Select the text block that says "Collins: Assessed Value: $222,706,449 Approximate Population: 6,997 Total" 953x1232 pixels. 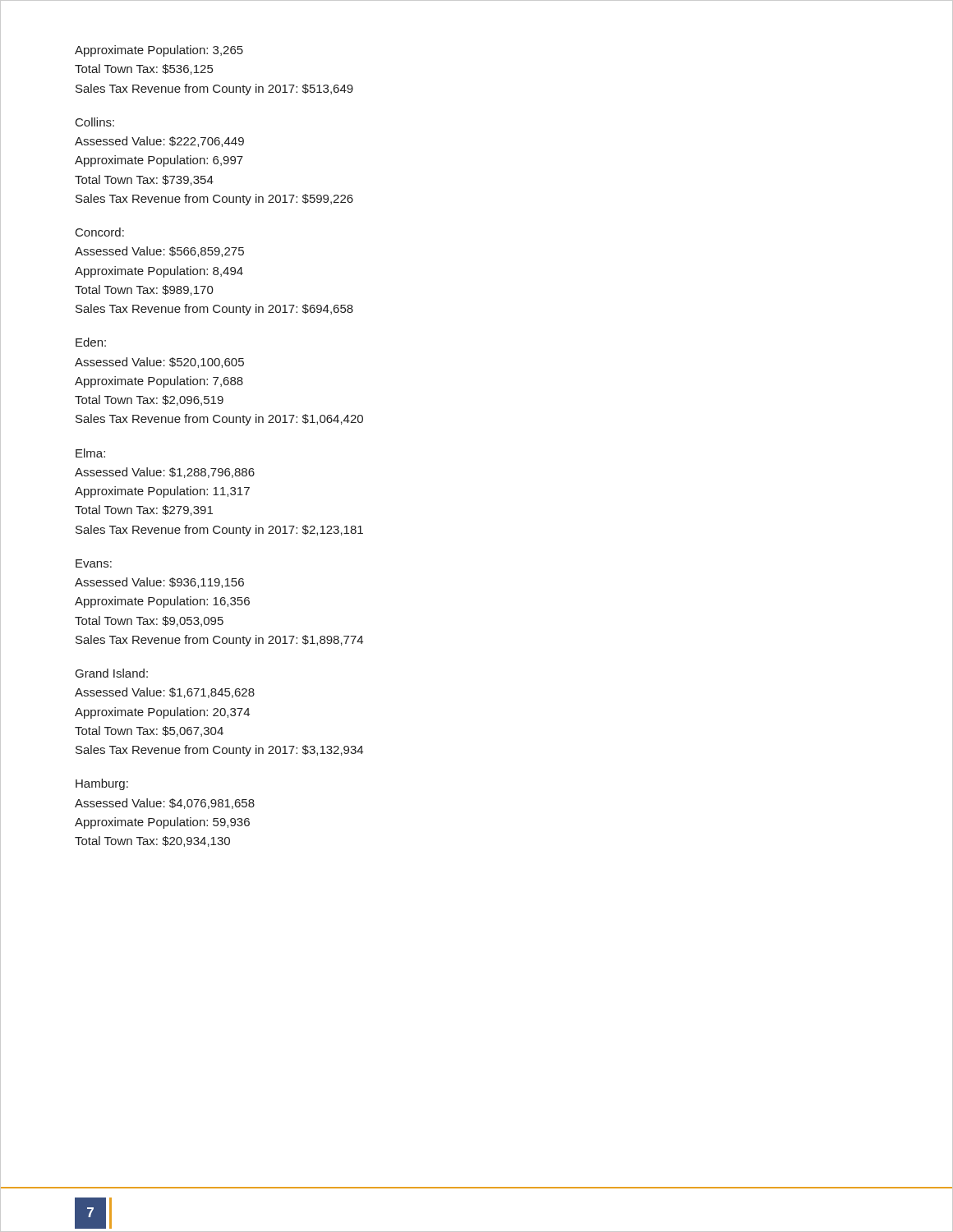tap(214, 160)
